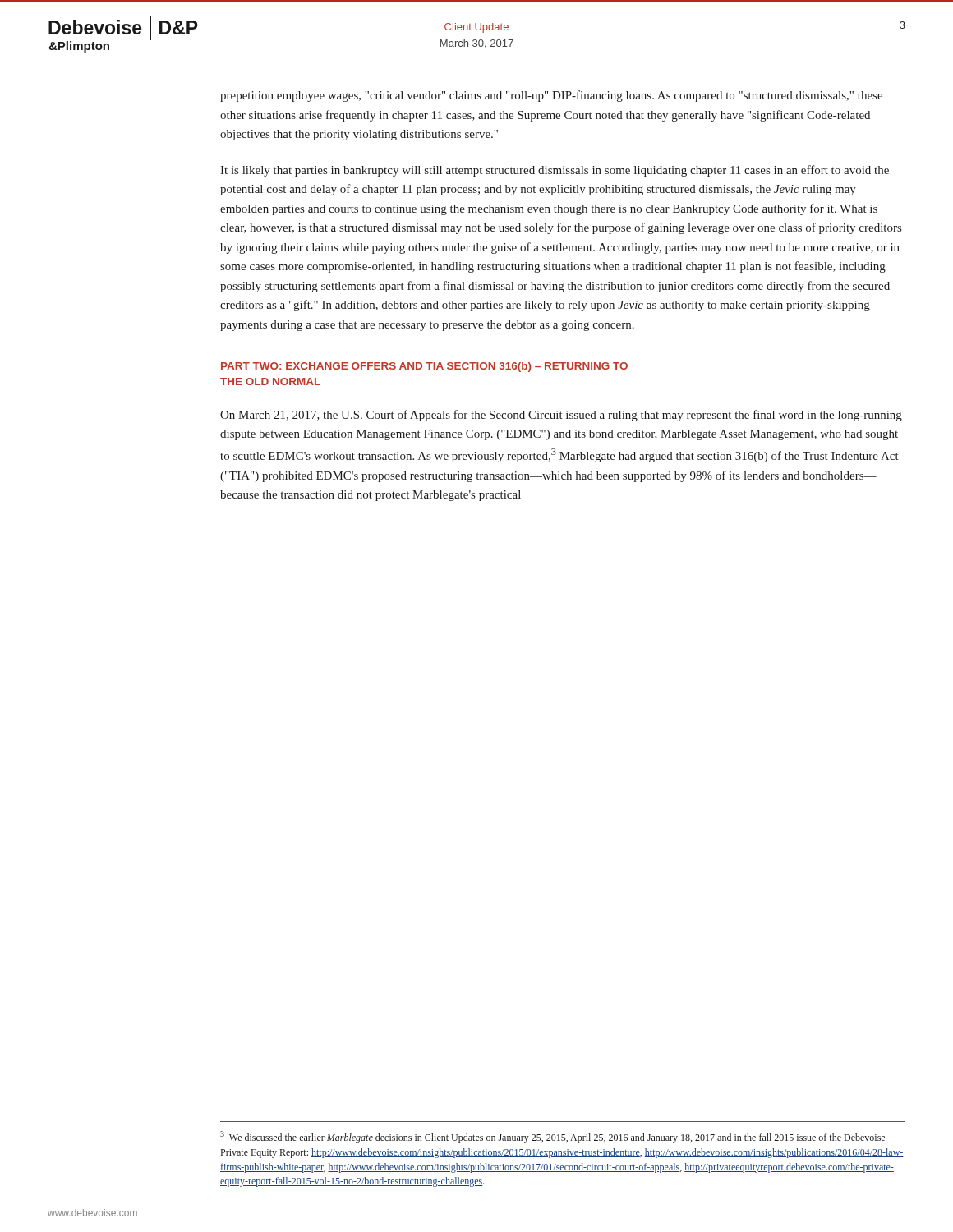Click on the text block with the text "On March 21, 2017, the U.S. Court of"
The height and width of the screenshot is (1232, 953).
[x=561, y=455]
